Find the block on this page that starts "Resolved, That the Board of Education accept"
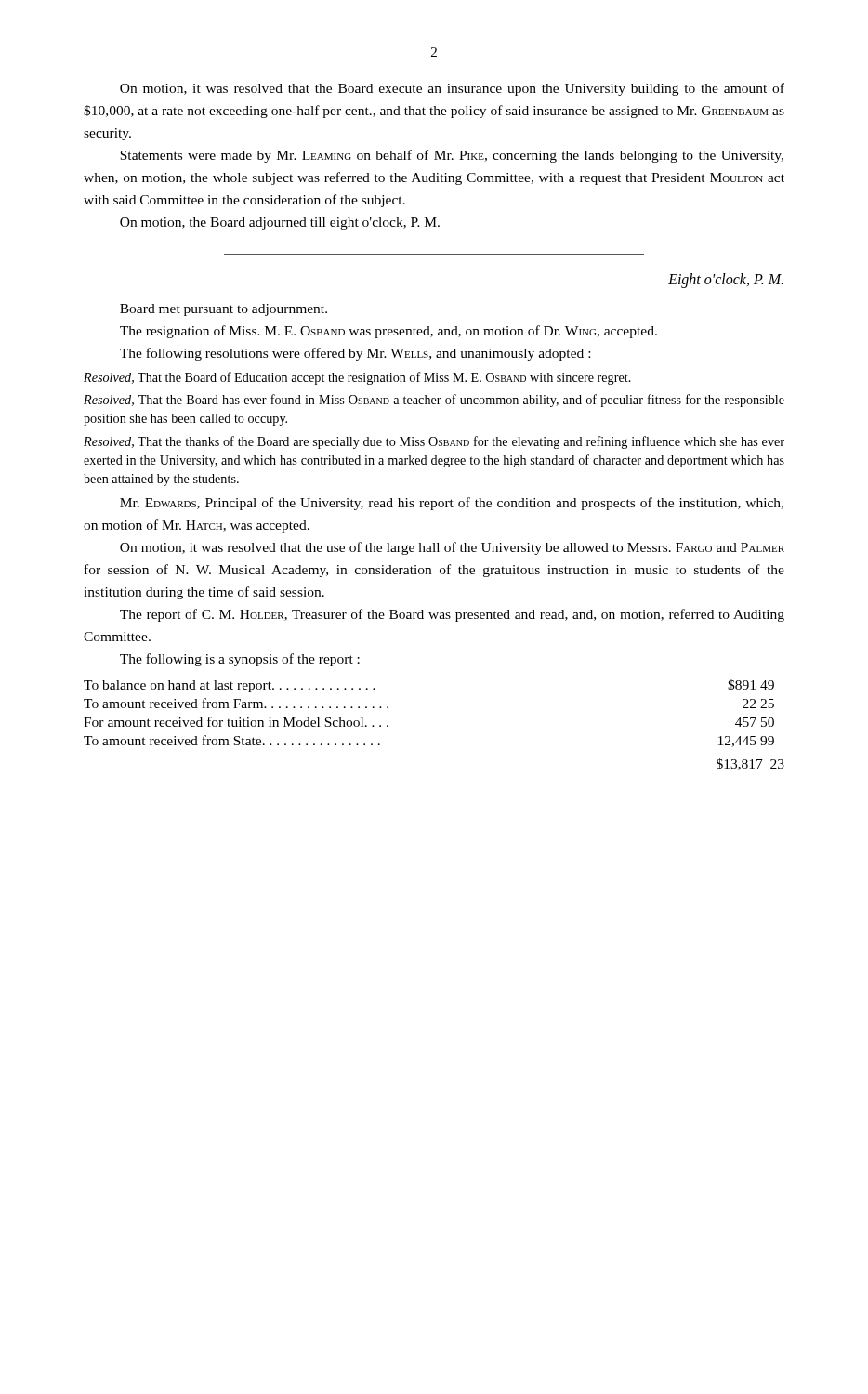 (x=434, y=377)
